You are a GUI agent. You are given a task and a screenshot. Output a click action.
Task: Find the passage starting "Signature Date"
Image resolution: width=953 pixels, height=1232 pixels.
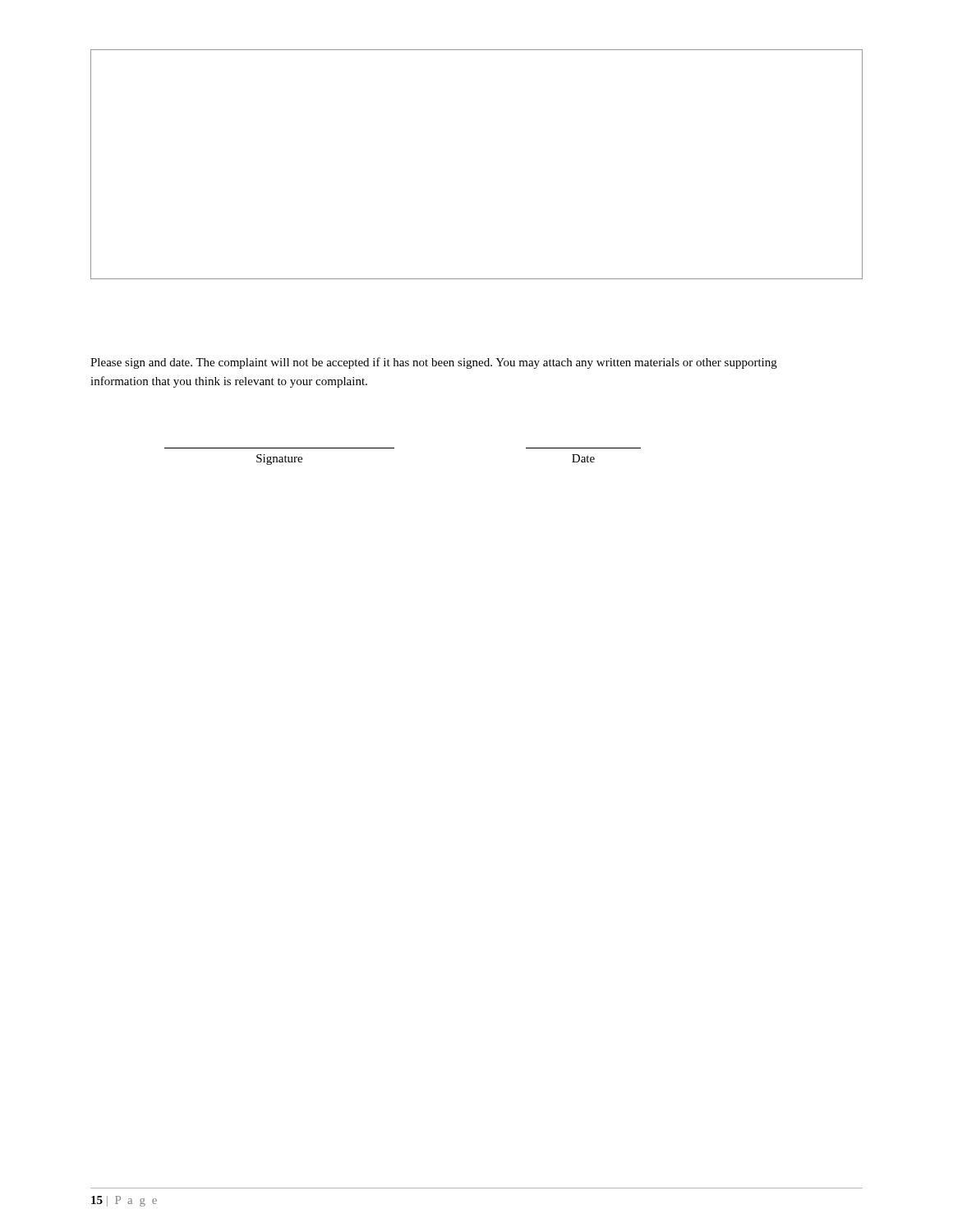[x=281, y=460]
